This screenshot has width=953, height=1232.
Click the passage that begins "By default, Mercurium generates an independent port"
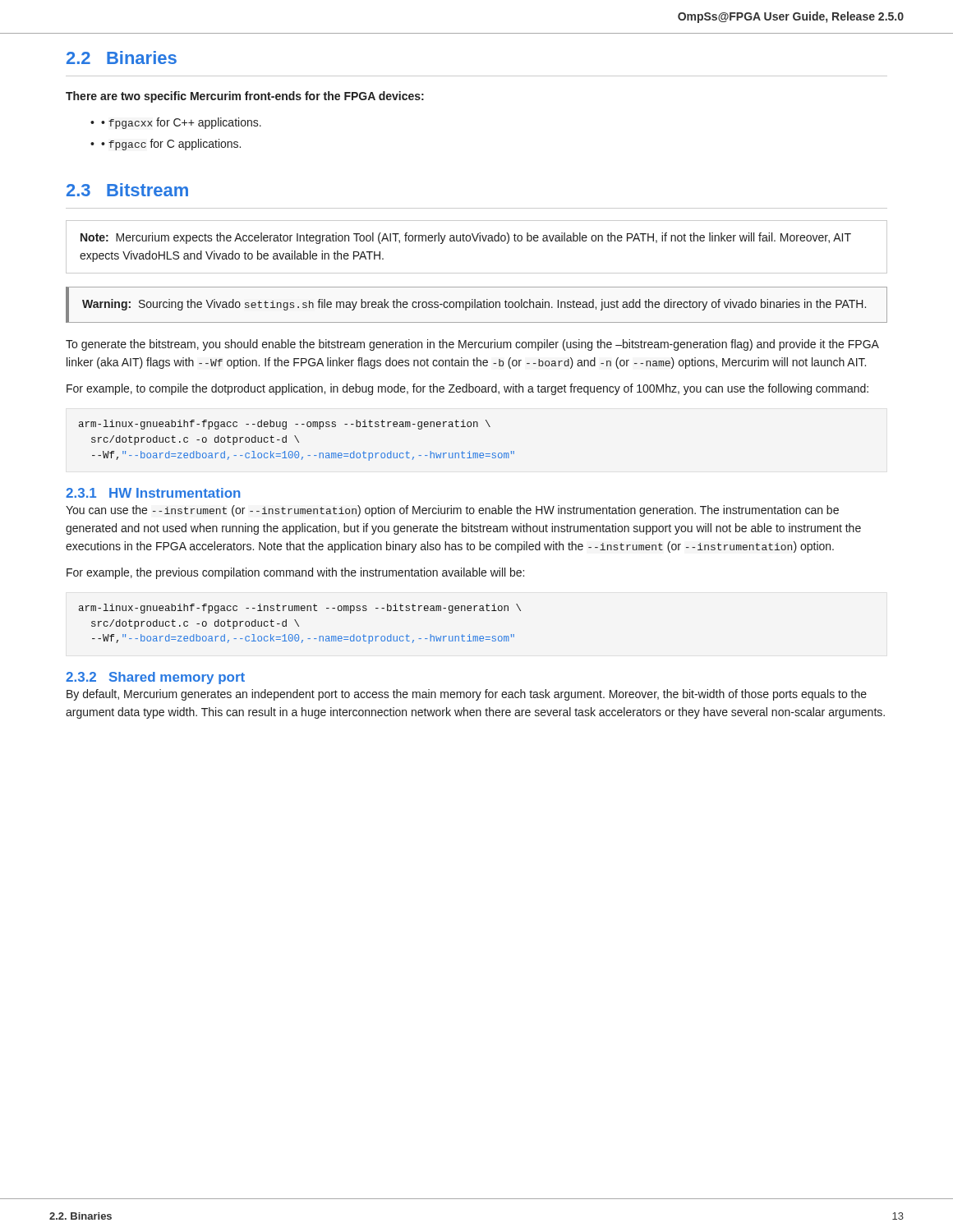click(476, 703)
